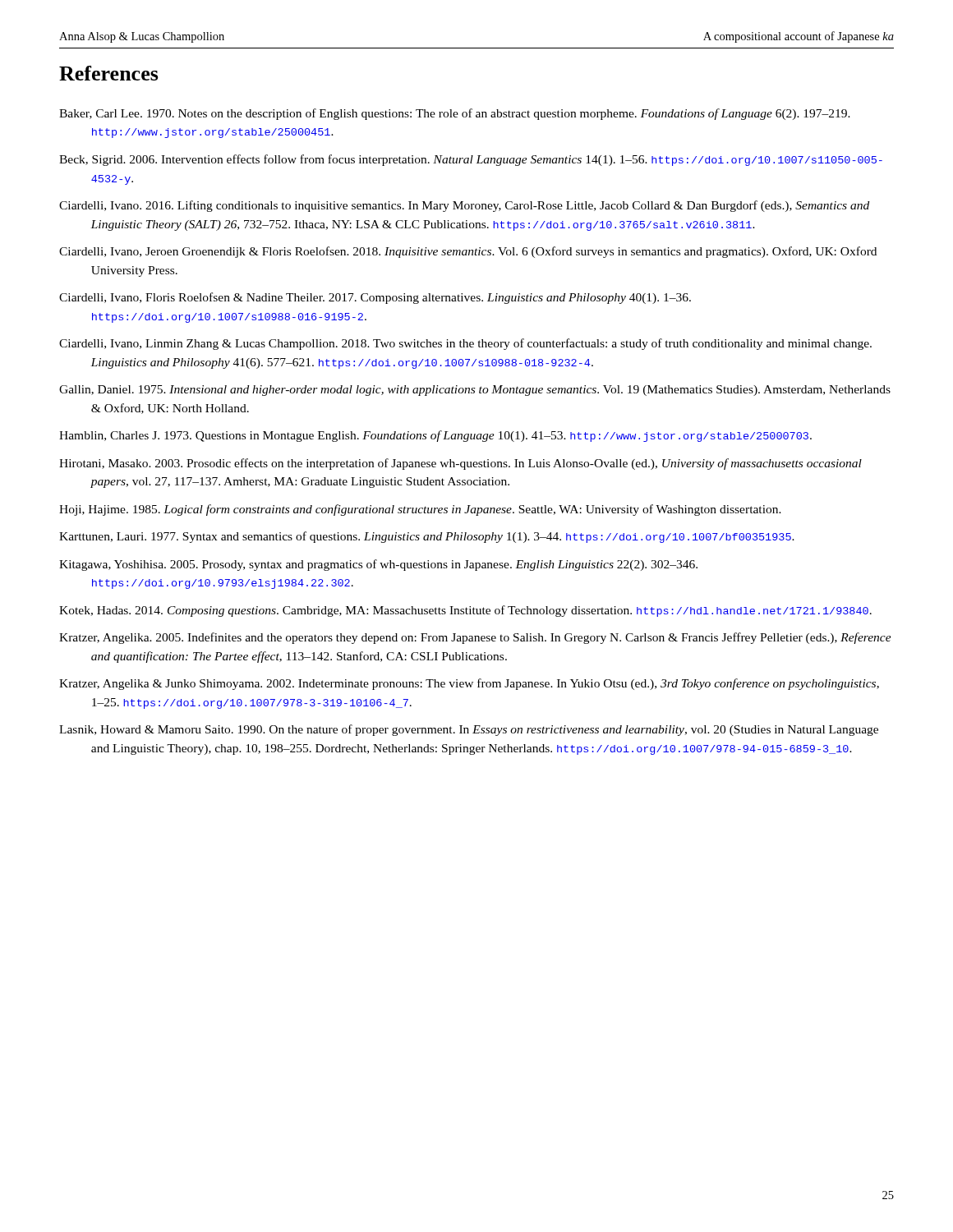Click the title
The height and width of the screenshot is (1232, 953).
tap(476, 74)
